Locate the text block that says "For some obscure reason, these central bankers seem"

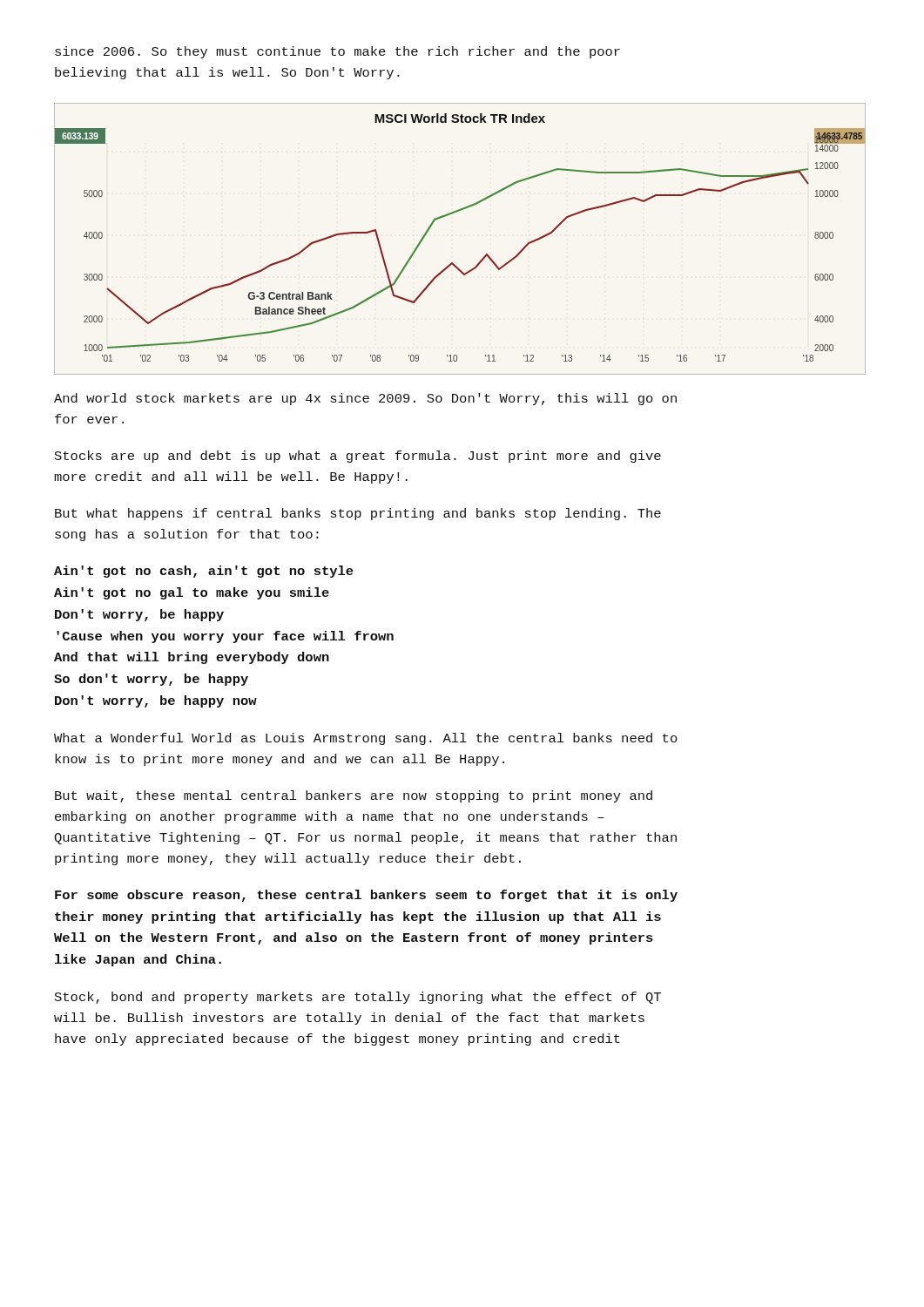366,928
